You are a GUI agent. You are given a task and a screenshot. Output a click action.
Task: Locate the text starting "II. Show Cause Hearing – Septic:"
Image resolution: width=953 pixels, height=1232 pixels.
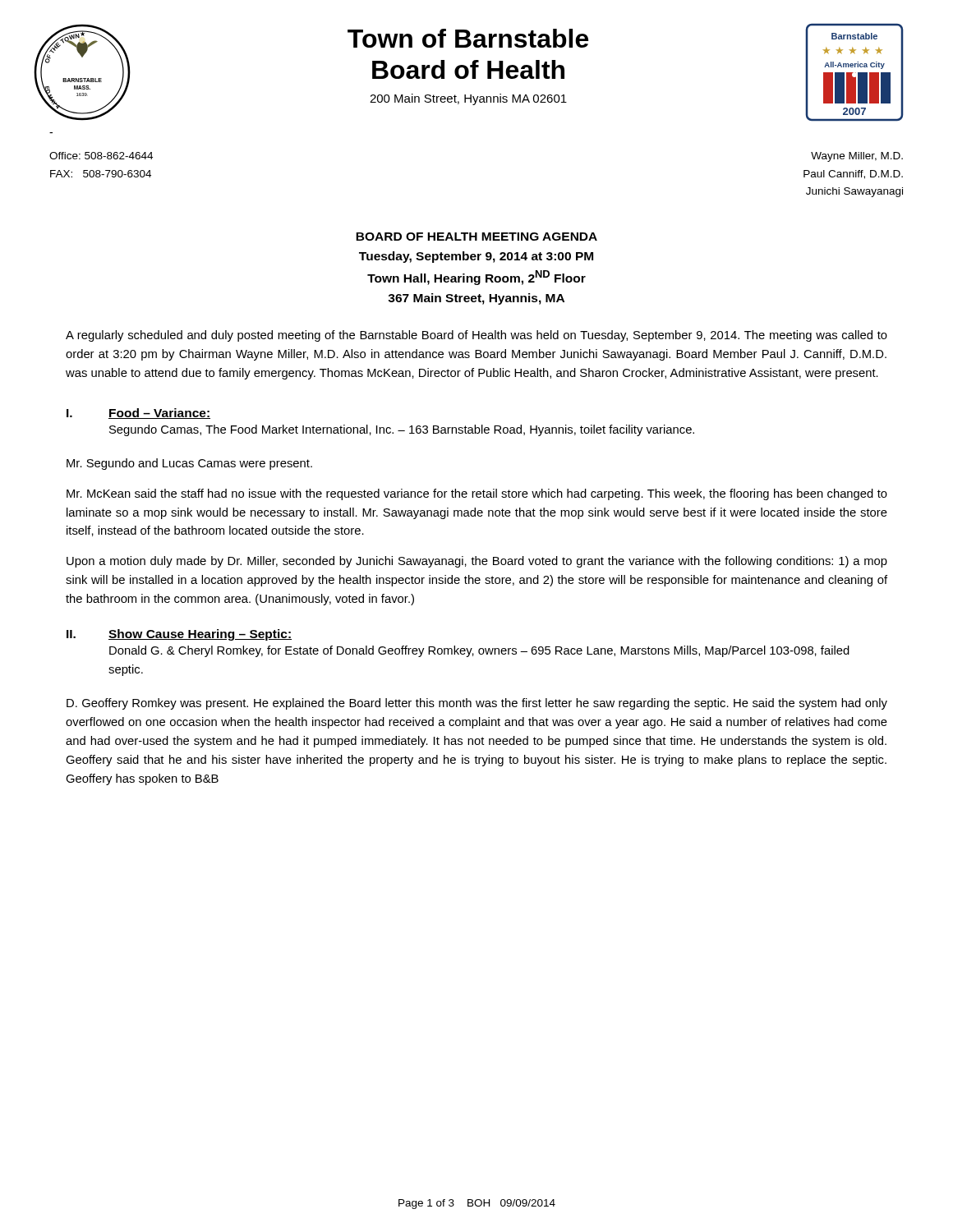[x=179, y=634]
